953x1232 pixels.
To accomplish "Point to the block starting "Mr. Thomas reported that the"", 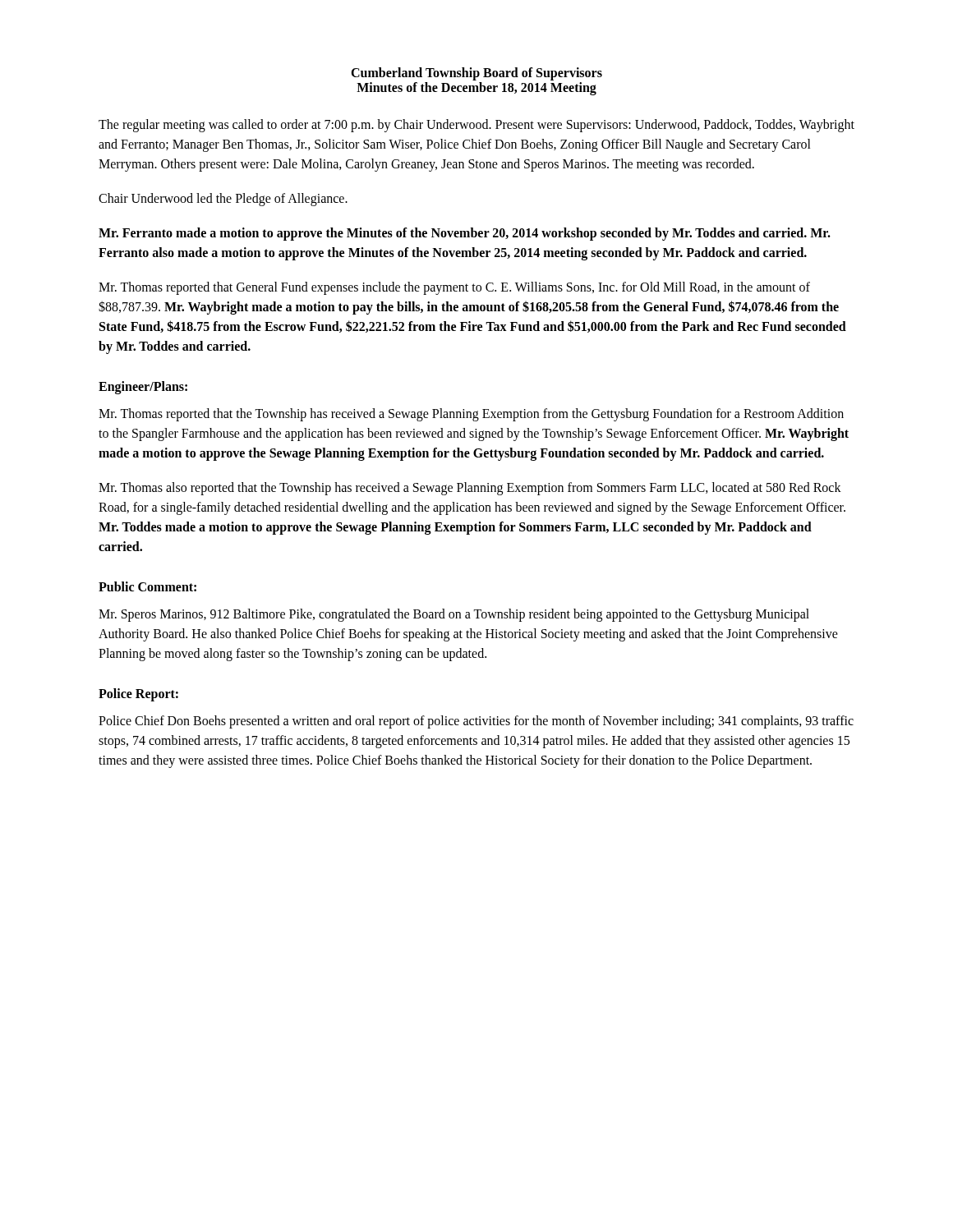I will (474, 433).
